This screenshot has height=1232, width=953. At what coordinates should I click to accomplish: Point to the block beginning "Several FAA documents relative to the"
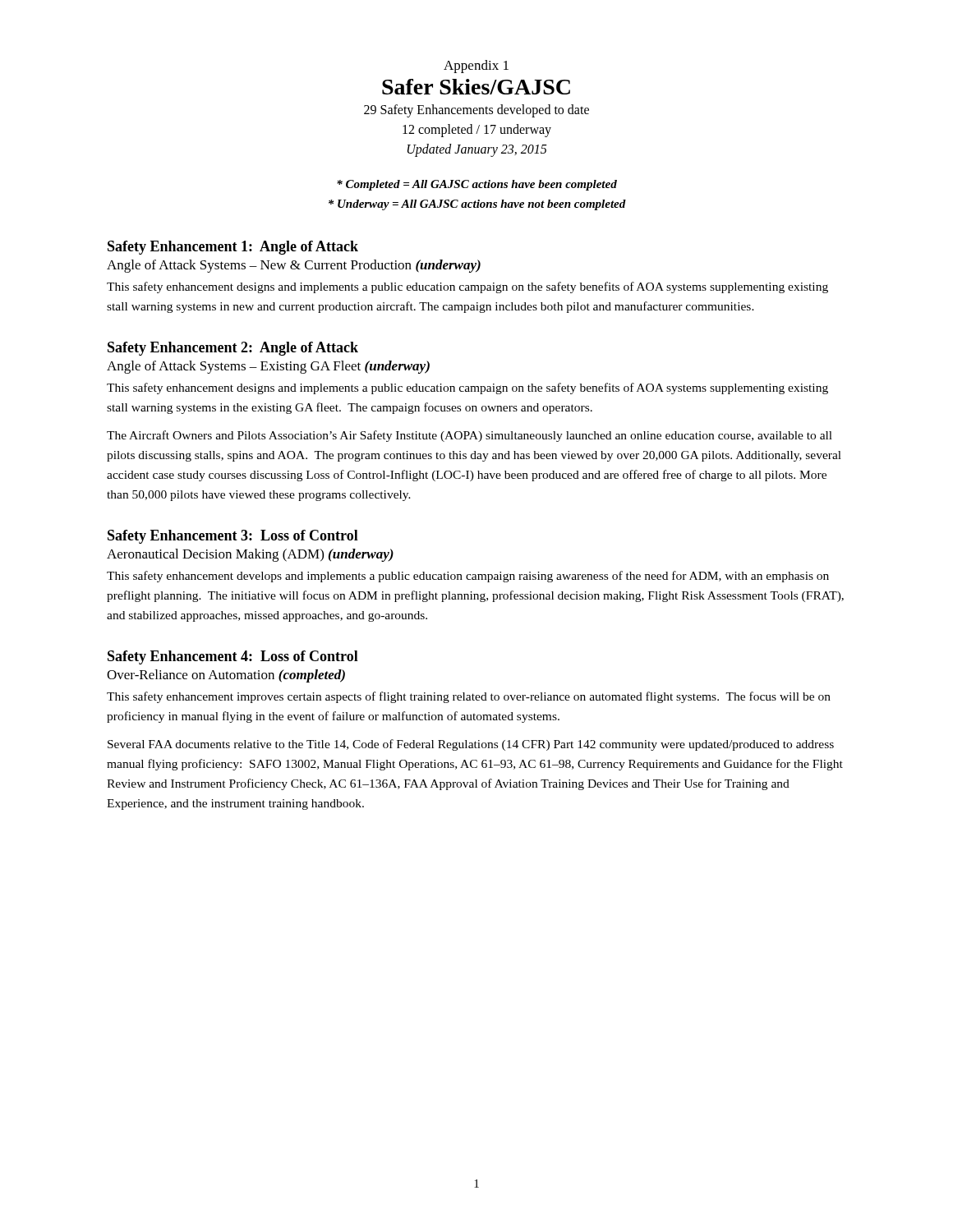click(475, 774)
